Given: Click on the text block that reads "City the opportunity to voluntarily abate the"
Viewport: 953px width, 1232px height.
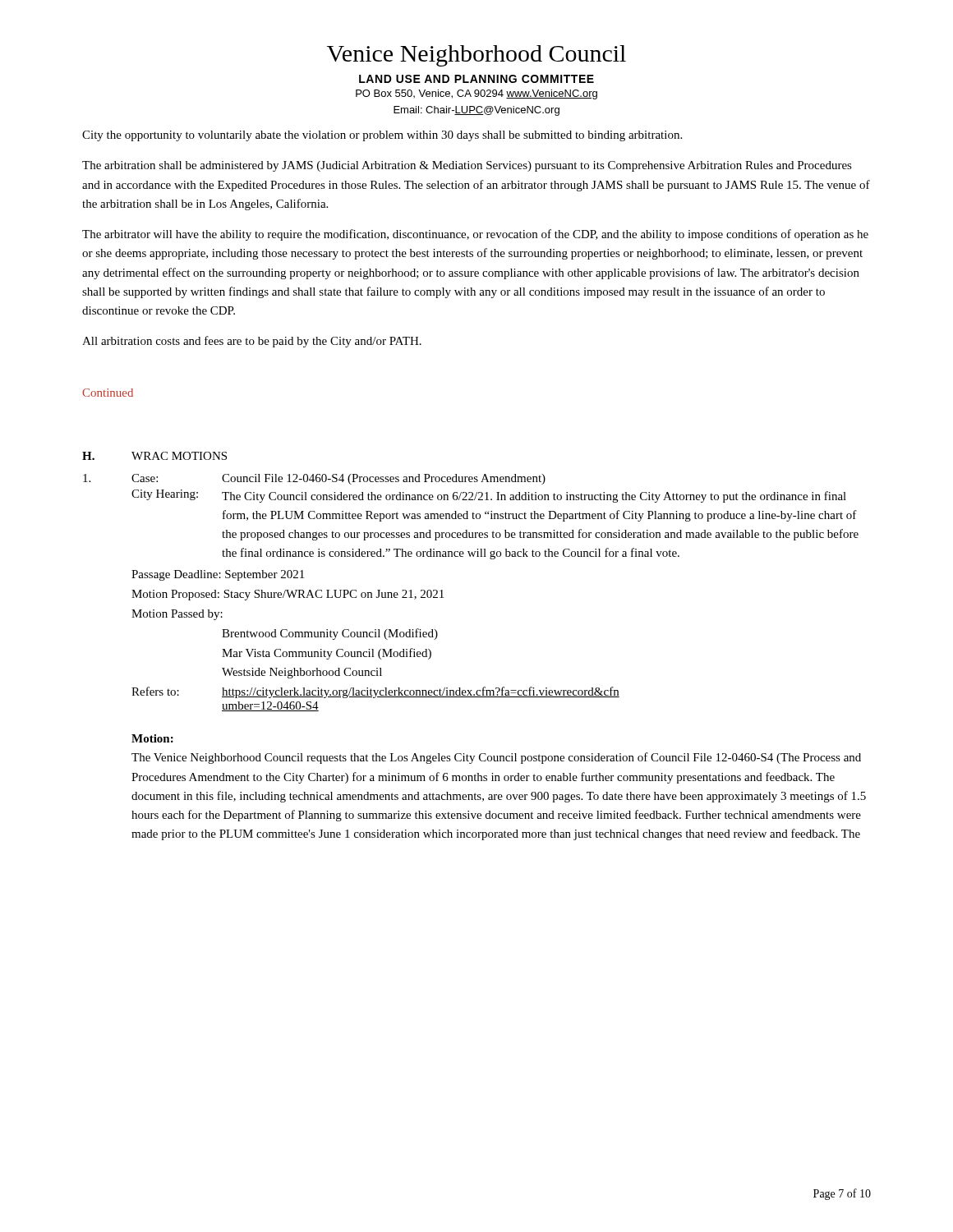Looking at the screenshot, I should coord(382,135).
